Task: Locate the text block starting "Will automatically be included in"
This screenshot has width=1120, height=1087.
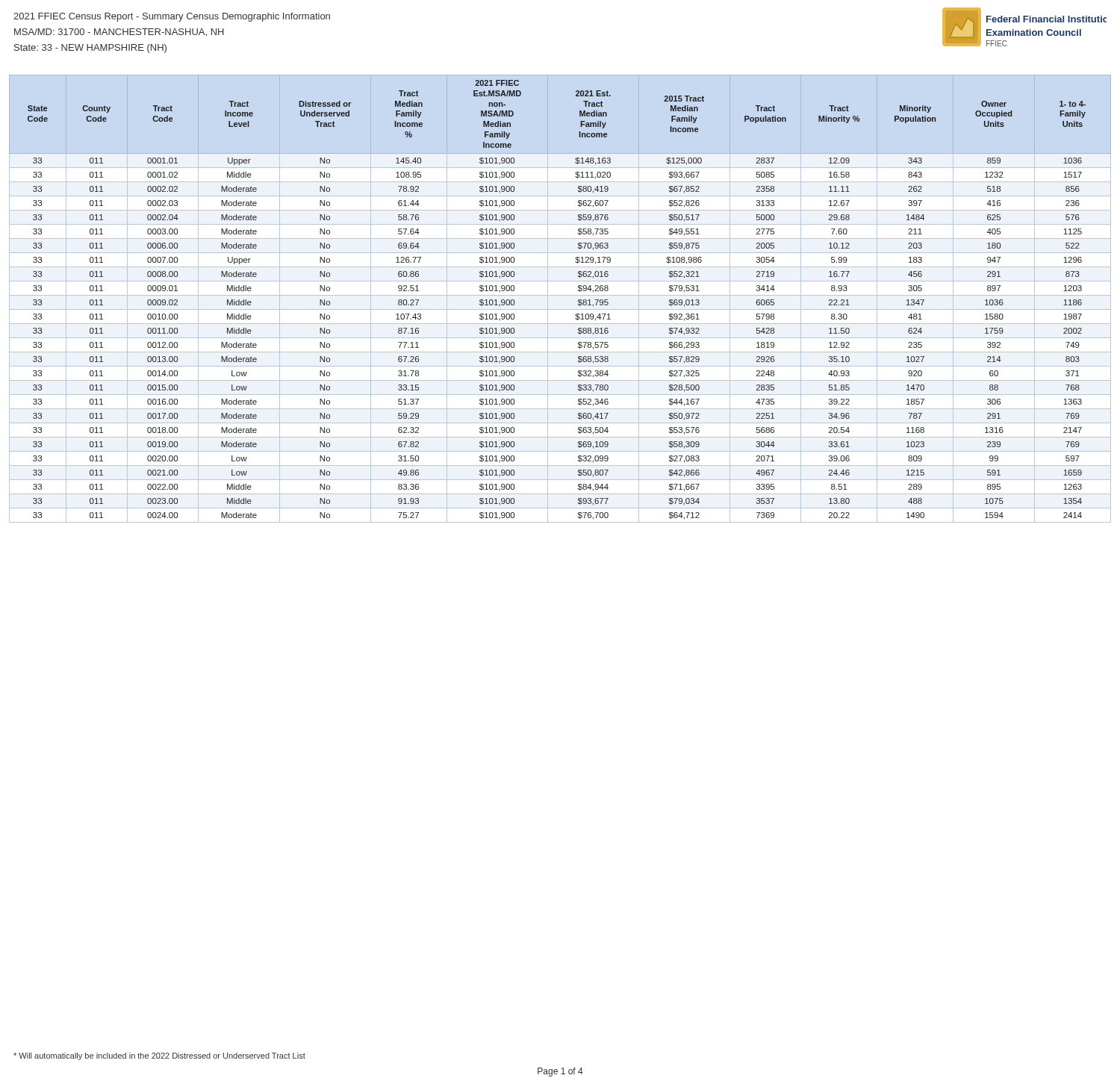Action: tap(159, 1056)
